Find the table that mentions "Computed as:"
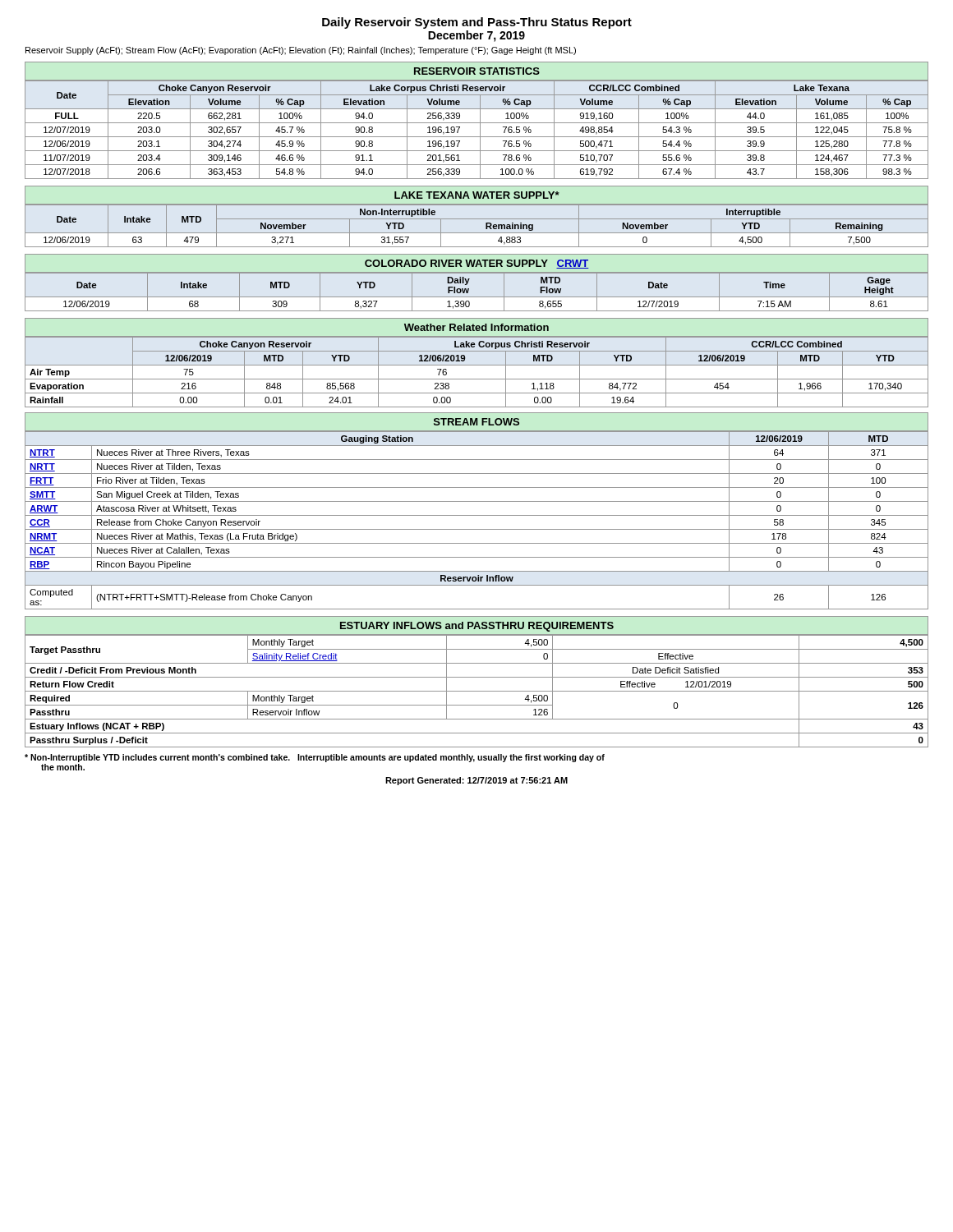 [x=476, y=511]
